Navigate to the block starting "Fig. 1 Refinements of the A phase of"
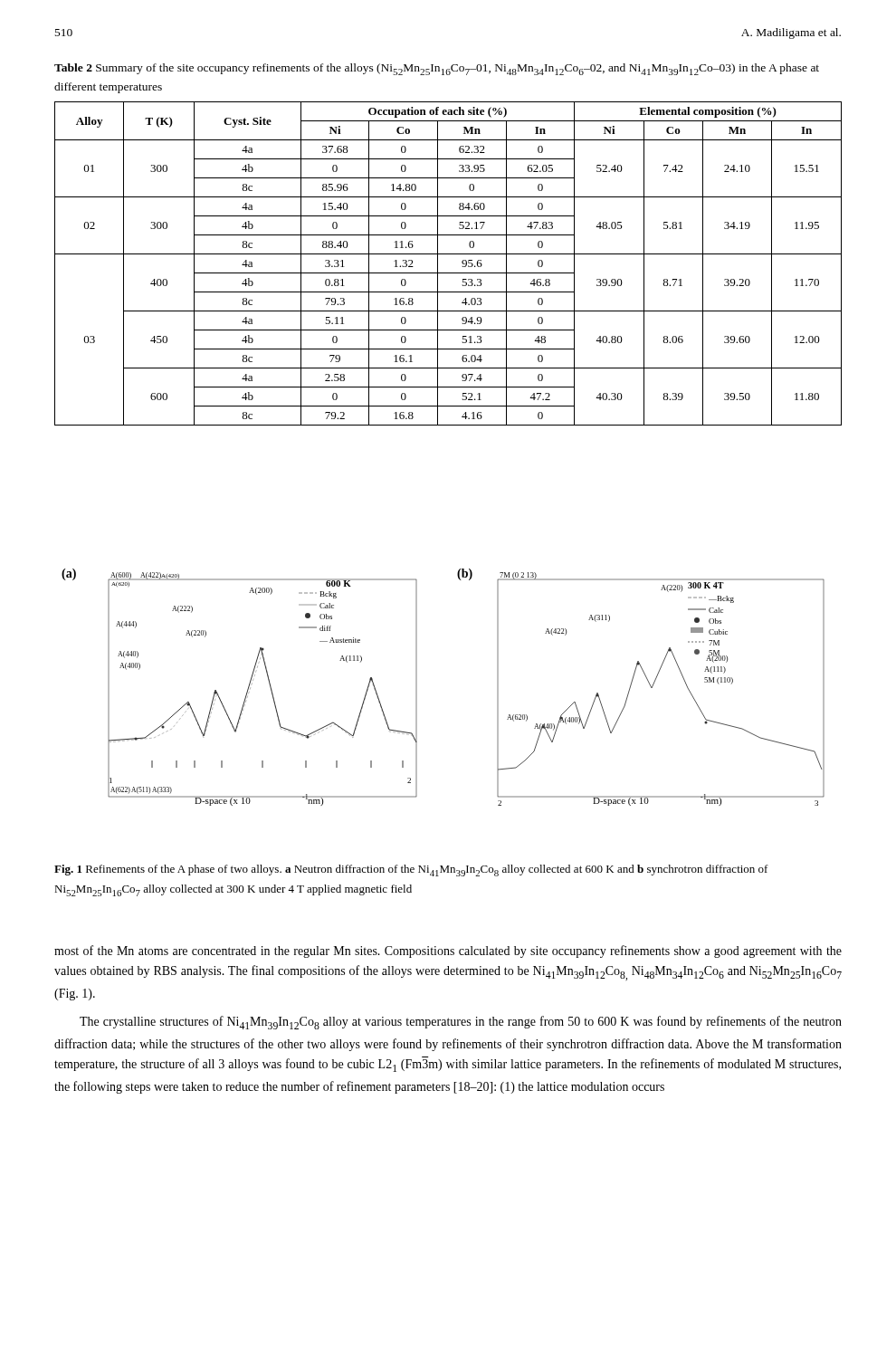The width and height of the screenshot is (896, 1358). pos(411,880)
